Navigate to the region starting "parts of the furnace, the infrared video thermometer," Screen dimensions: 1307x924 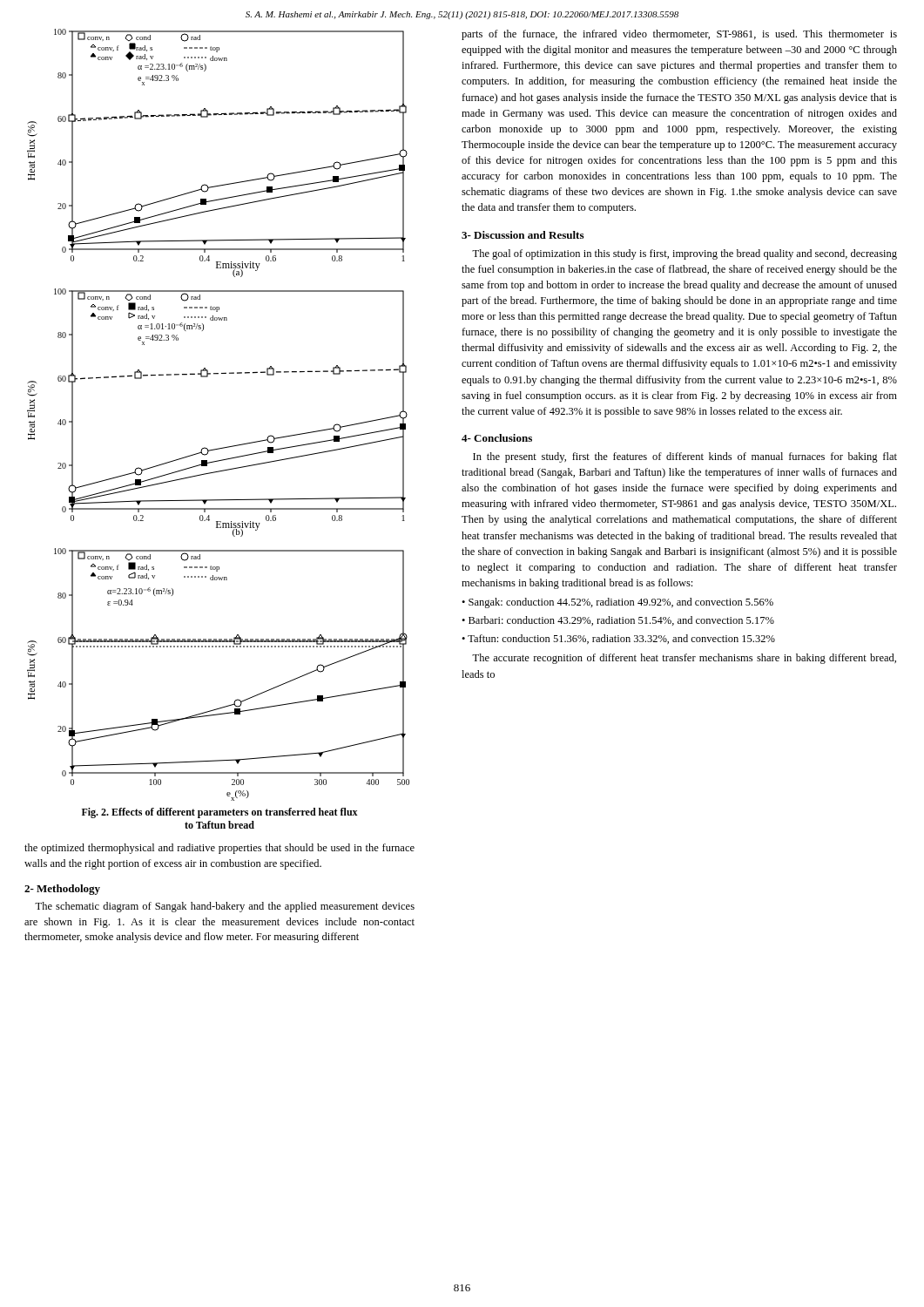tap(679, 121)
